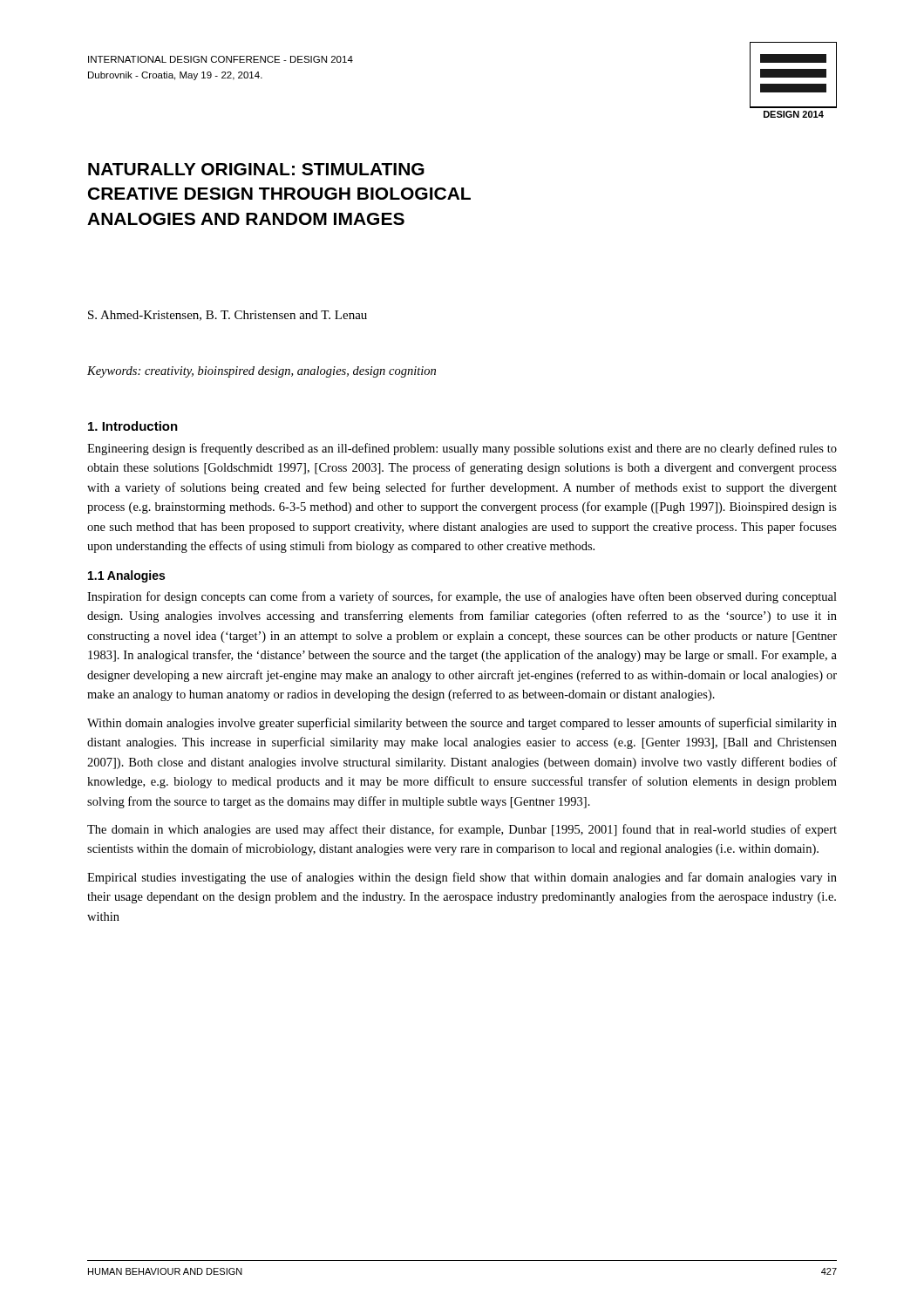Viewport: 924px width, 1308px height.
Task: Locate the region starting "Inspiration for design concepts"
Action: (x=462, y=645)
